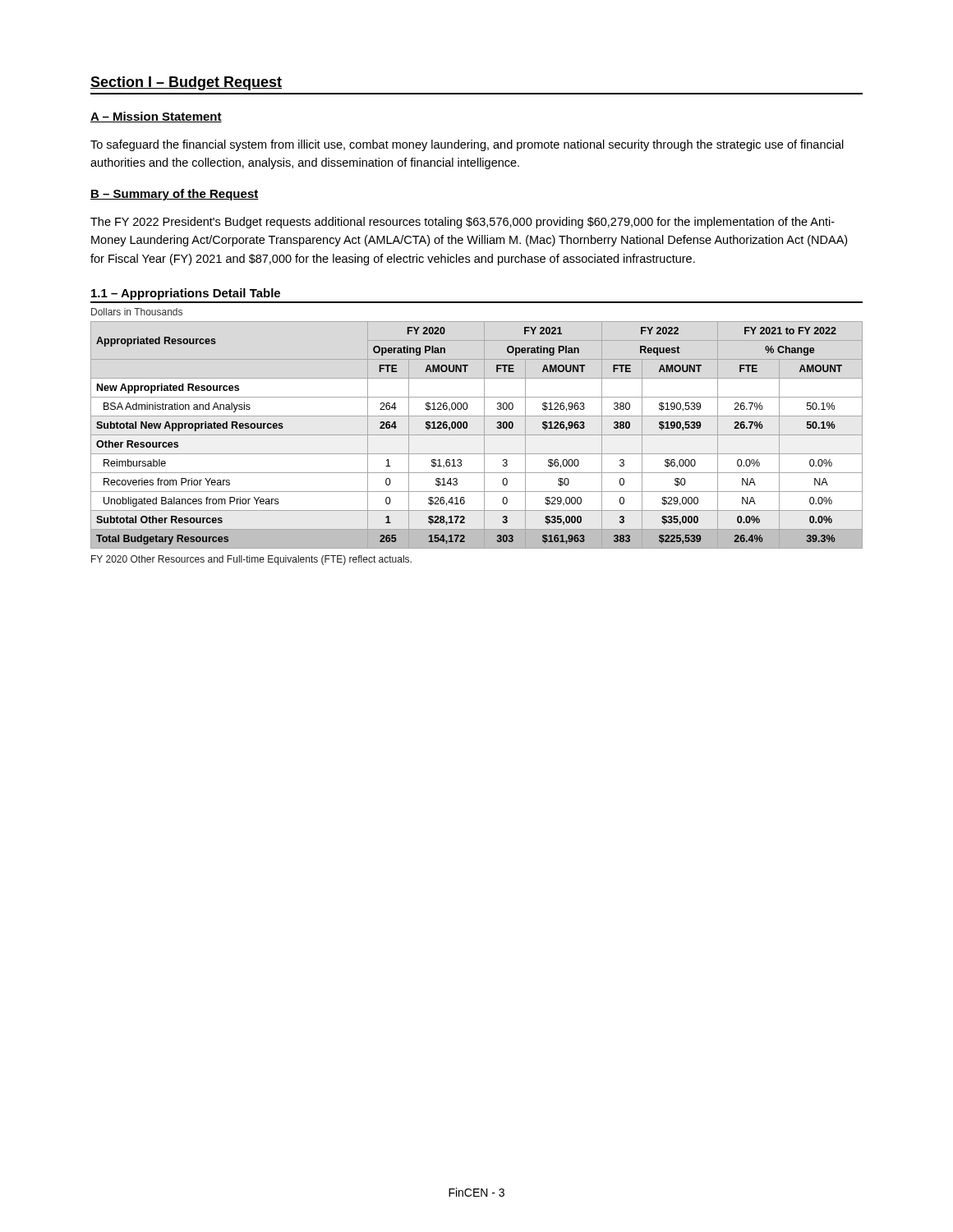
Task: Click on the table containing "FY 2020"
Action: [x=476, y=435]
